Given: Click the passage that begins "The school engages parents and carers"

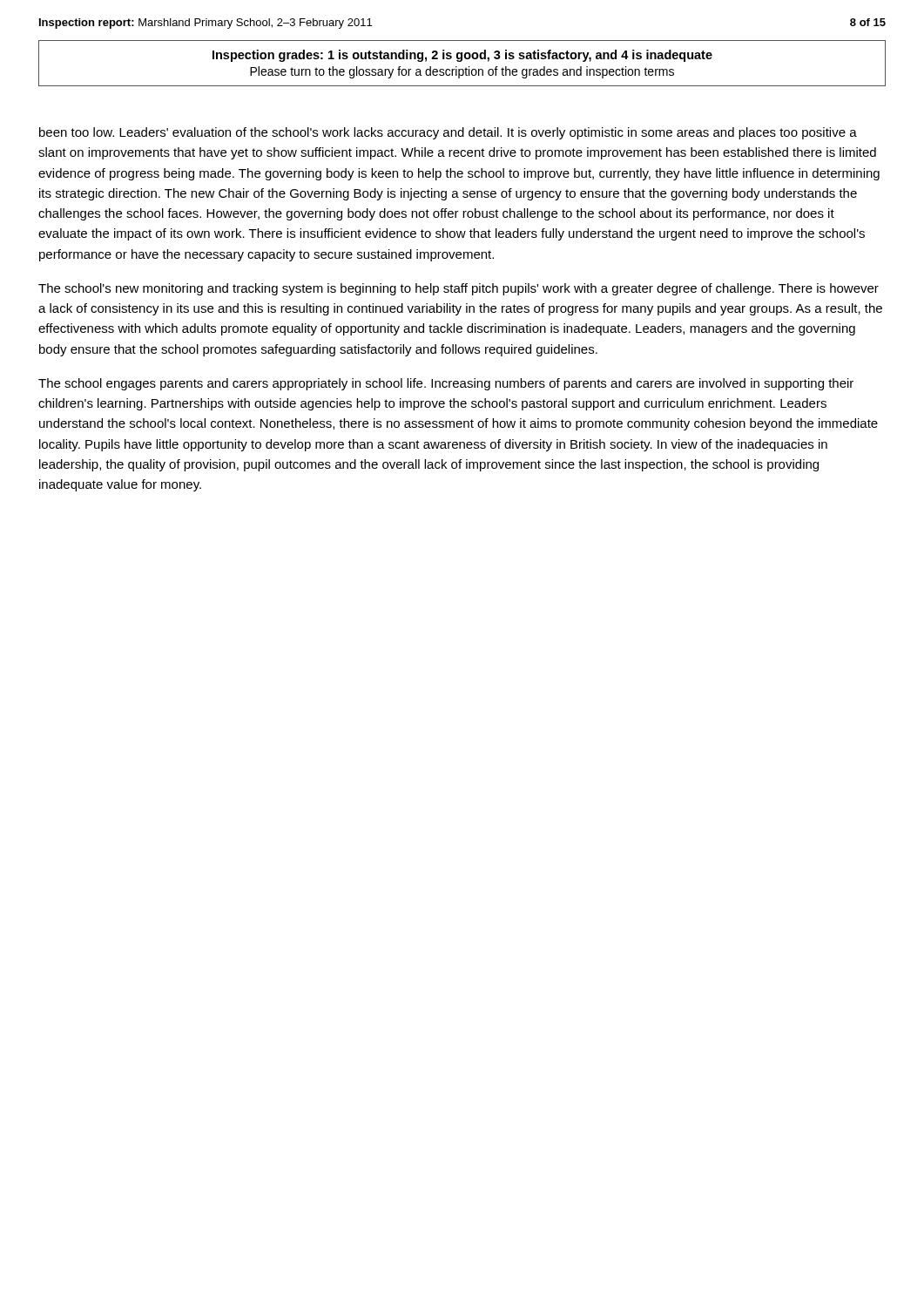Looking at the screenshot, I should 458,433.
